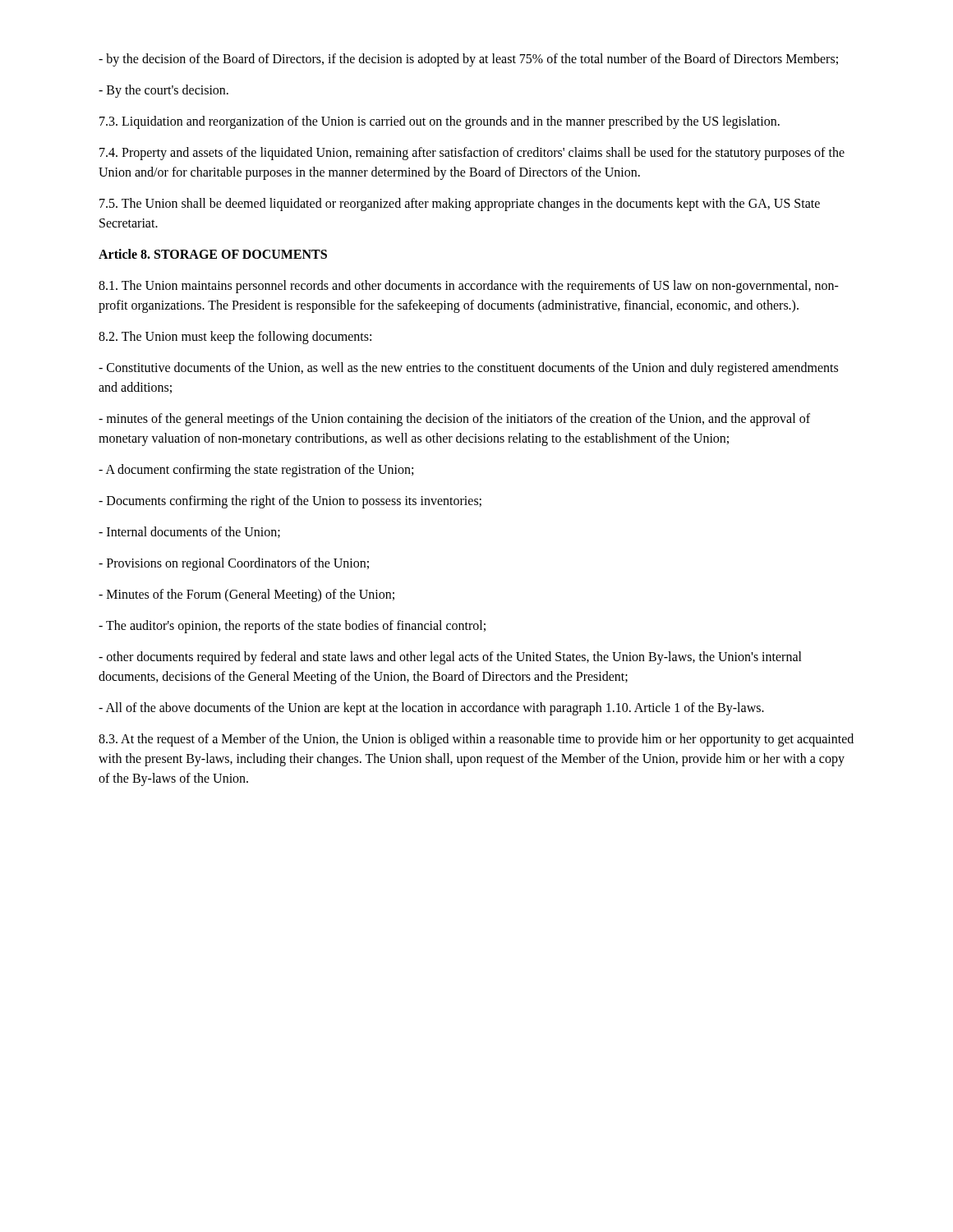953x1232 pixels.
Task: Locate the list item with the text "other documents required by federal"
Action: click(x=450, y=667)
